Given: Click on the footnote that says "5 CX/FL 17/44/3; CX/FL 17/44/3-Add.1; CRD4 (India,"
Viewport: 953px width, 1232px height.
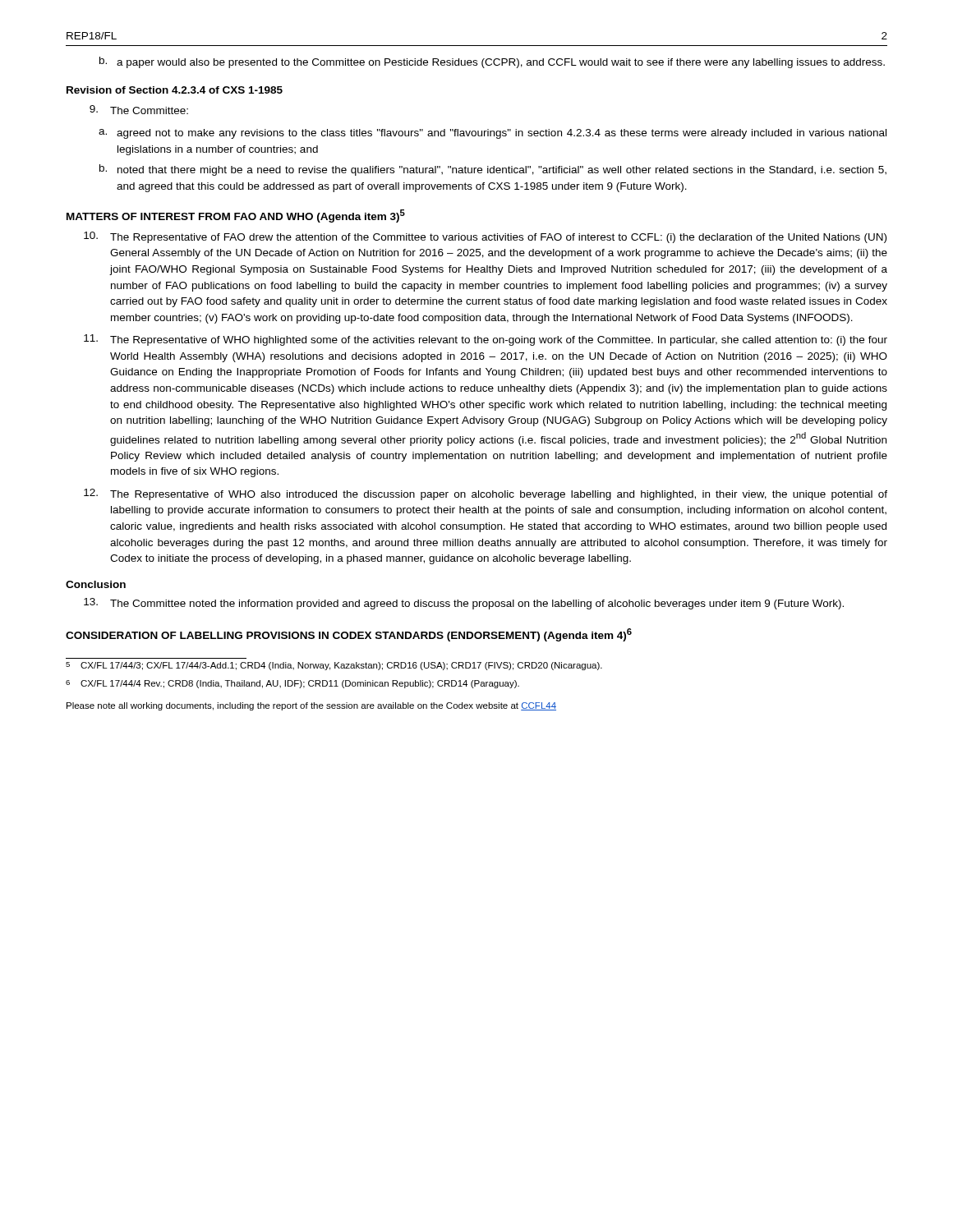Looking at the screenshot, I should 476,666.
